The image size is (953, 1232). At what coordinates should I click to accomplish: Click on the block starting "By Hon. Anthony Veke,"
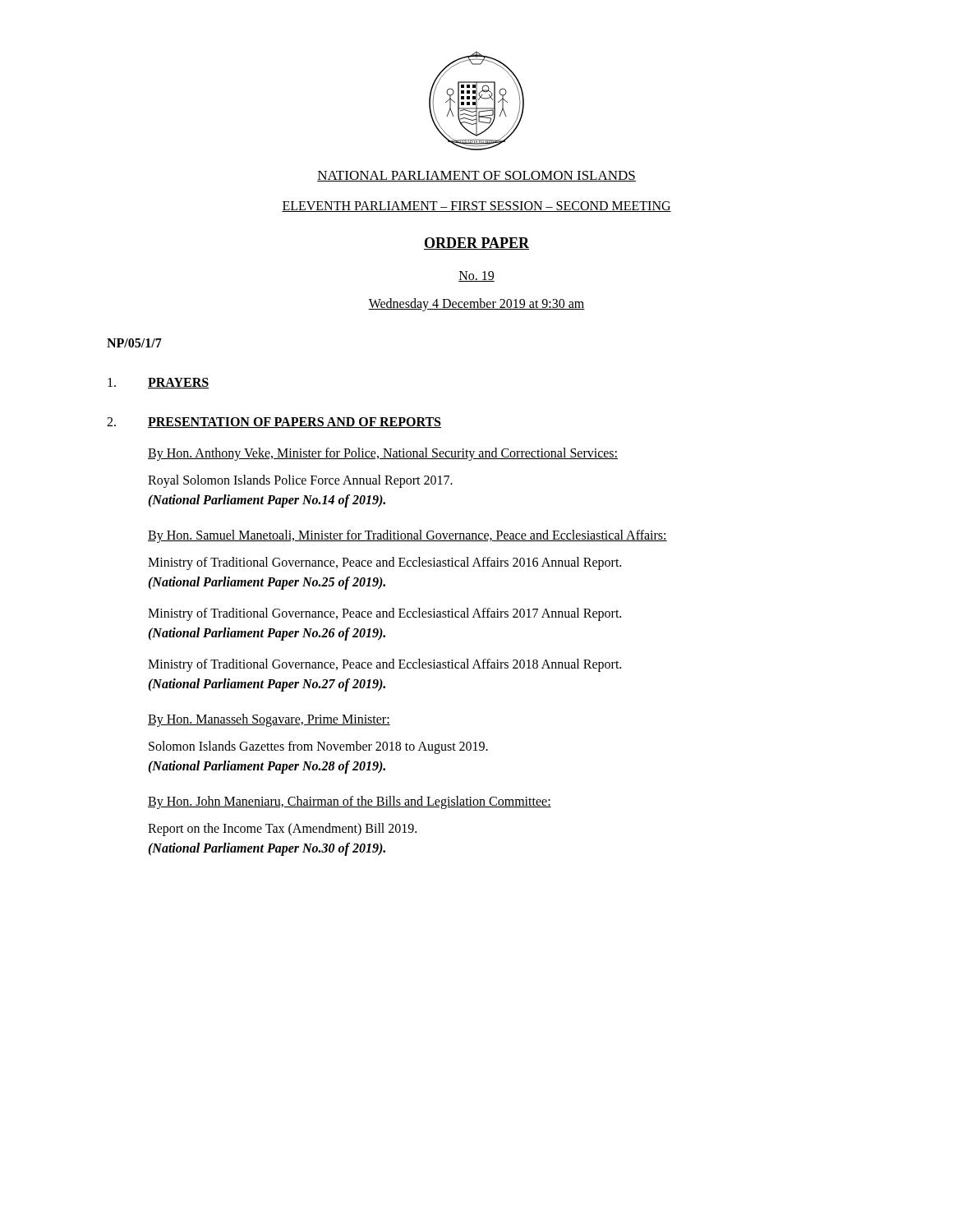coord(383,453)
